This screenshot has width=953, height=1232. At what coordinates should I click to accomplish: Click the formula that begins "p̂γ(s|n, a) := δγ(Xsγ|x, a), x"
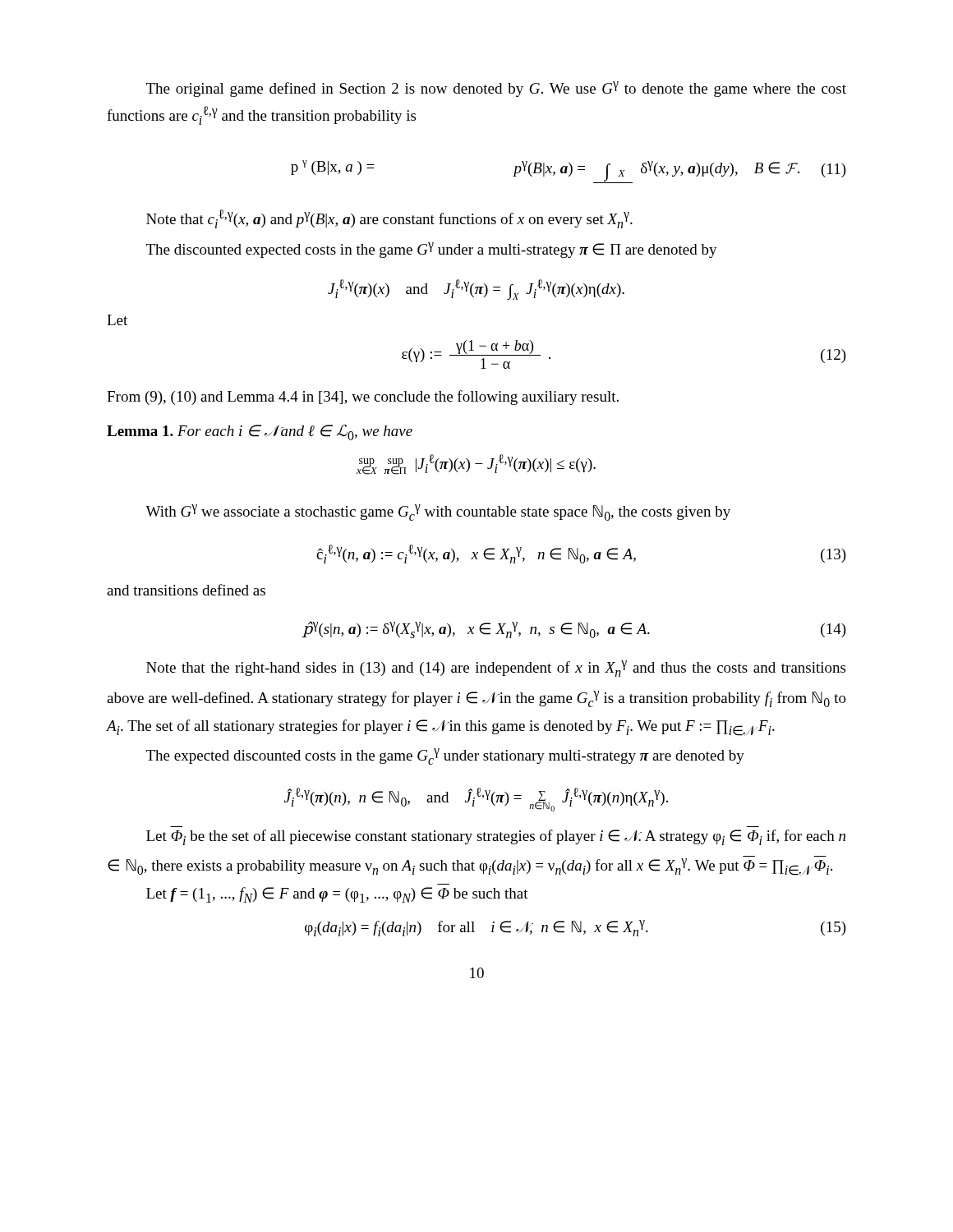click(574, 629)
